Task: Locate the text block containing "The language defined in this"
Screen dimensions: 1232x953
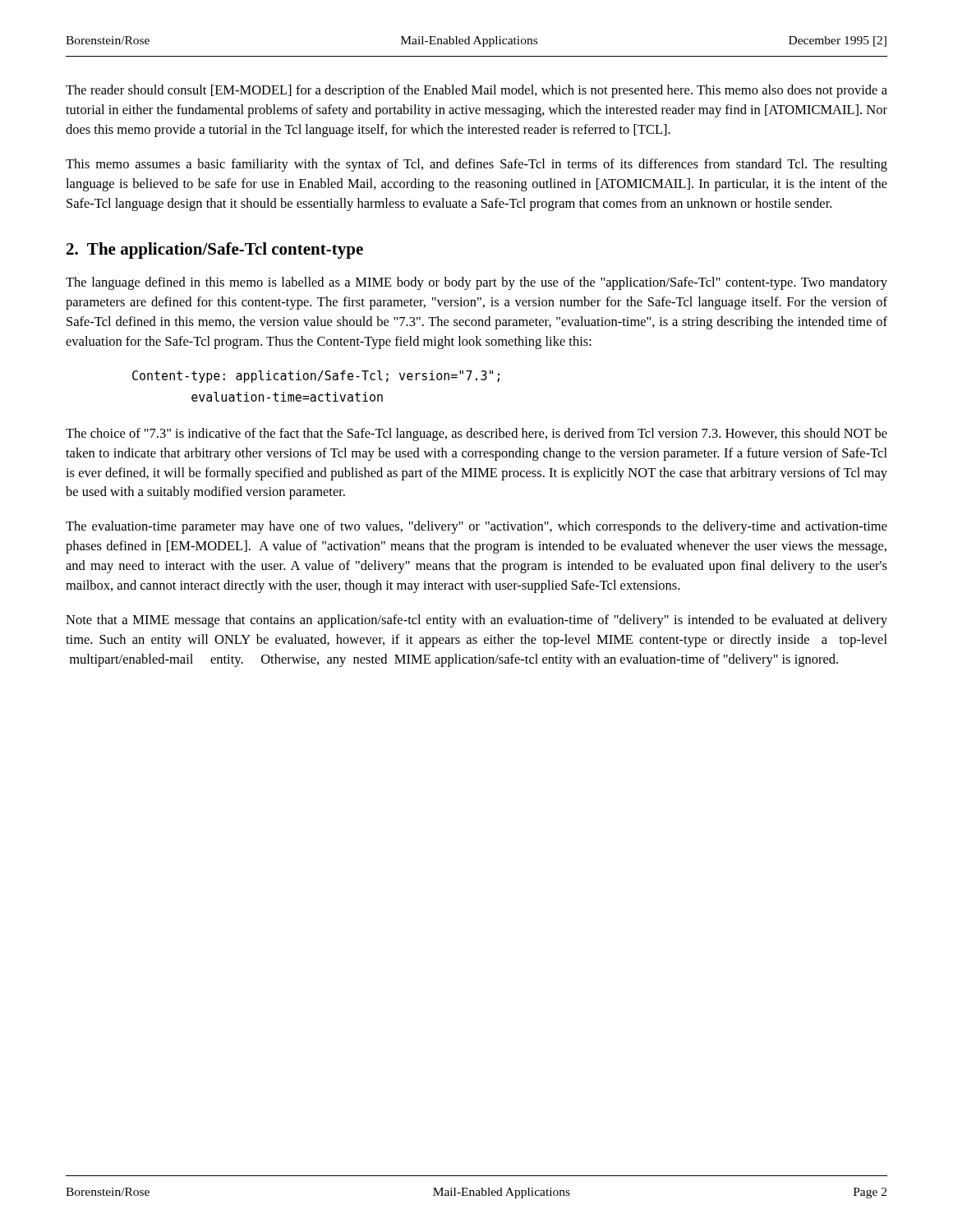Action: point(476,312)
